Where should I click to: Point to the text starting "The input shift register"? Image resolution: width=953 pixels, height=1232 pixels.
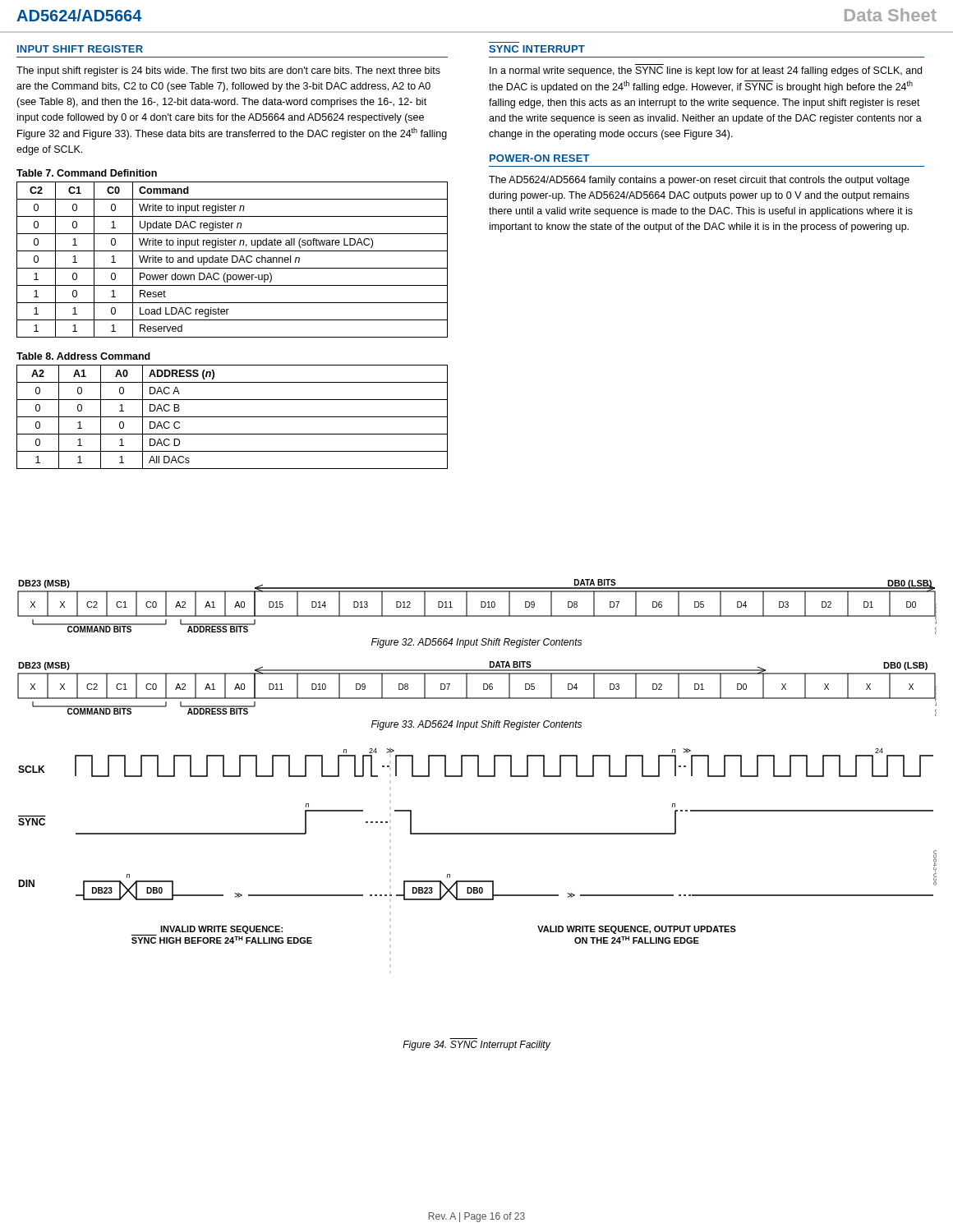click(x=232, y=110)
